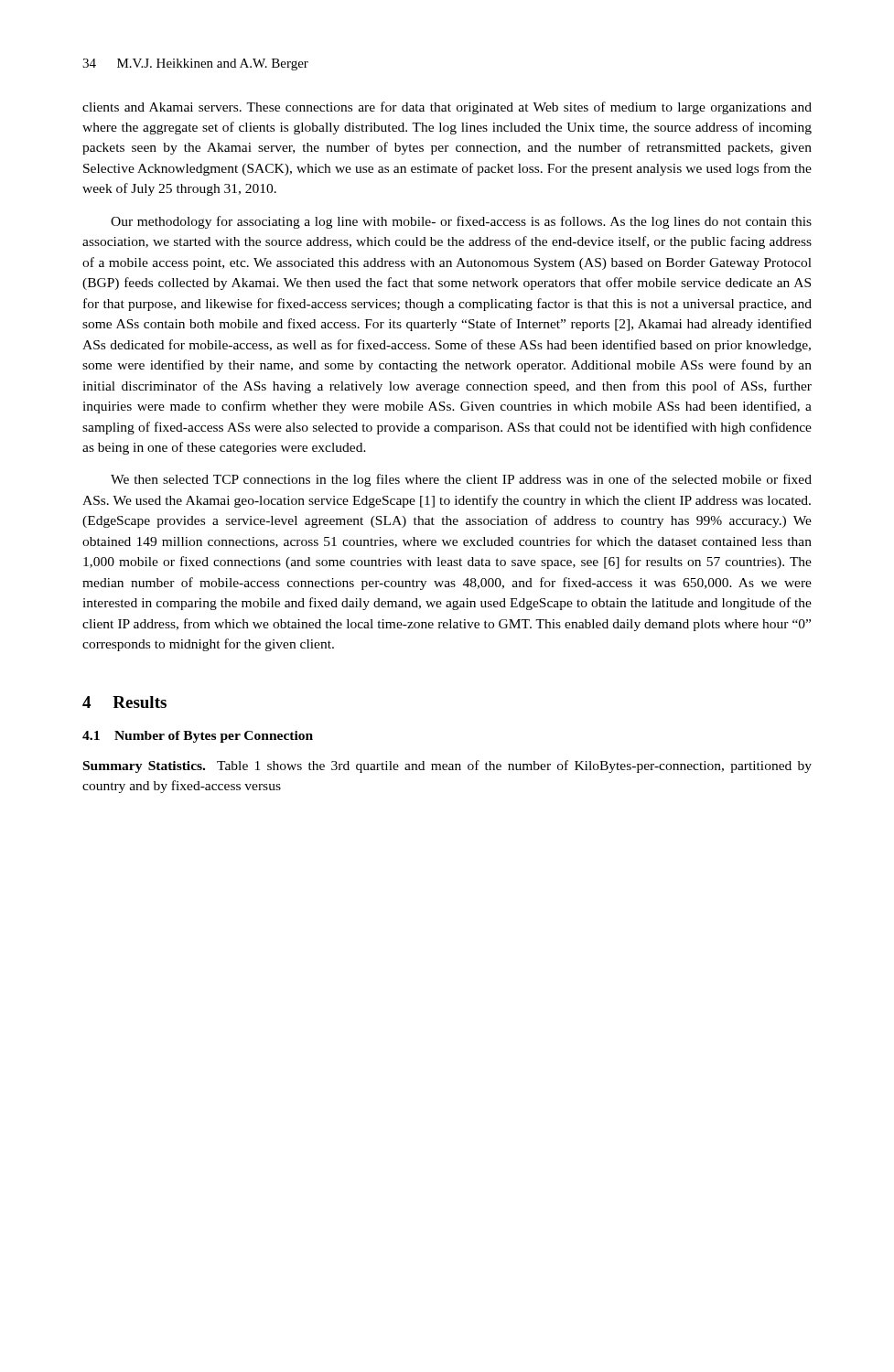Click on the text block with the text "We then selected"
The image size is (894, 1372).
447,561
